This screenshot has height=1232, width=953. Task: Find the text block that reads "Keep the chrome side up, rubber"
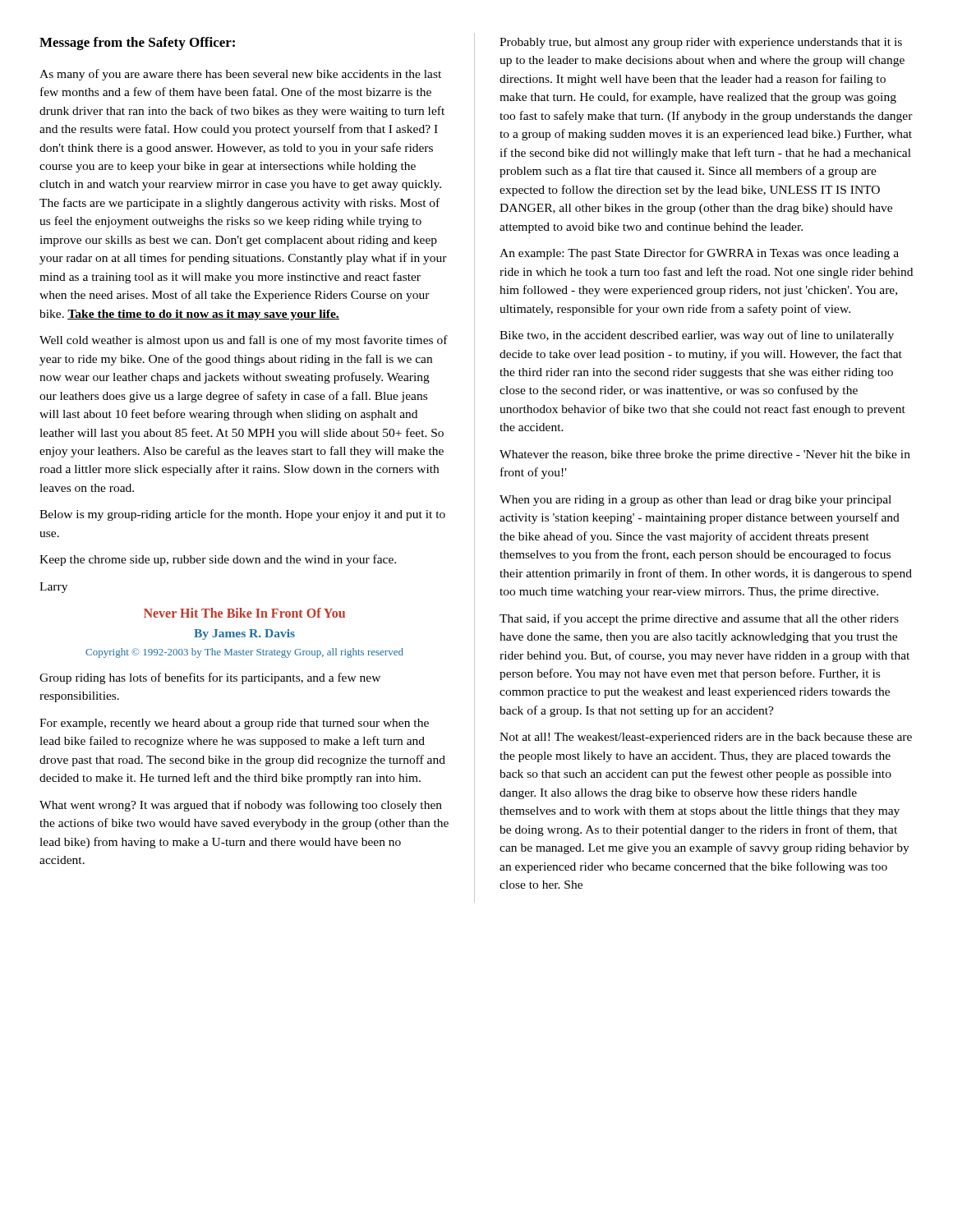tap(244, 560)
